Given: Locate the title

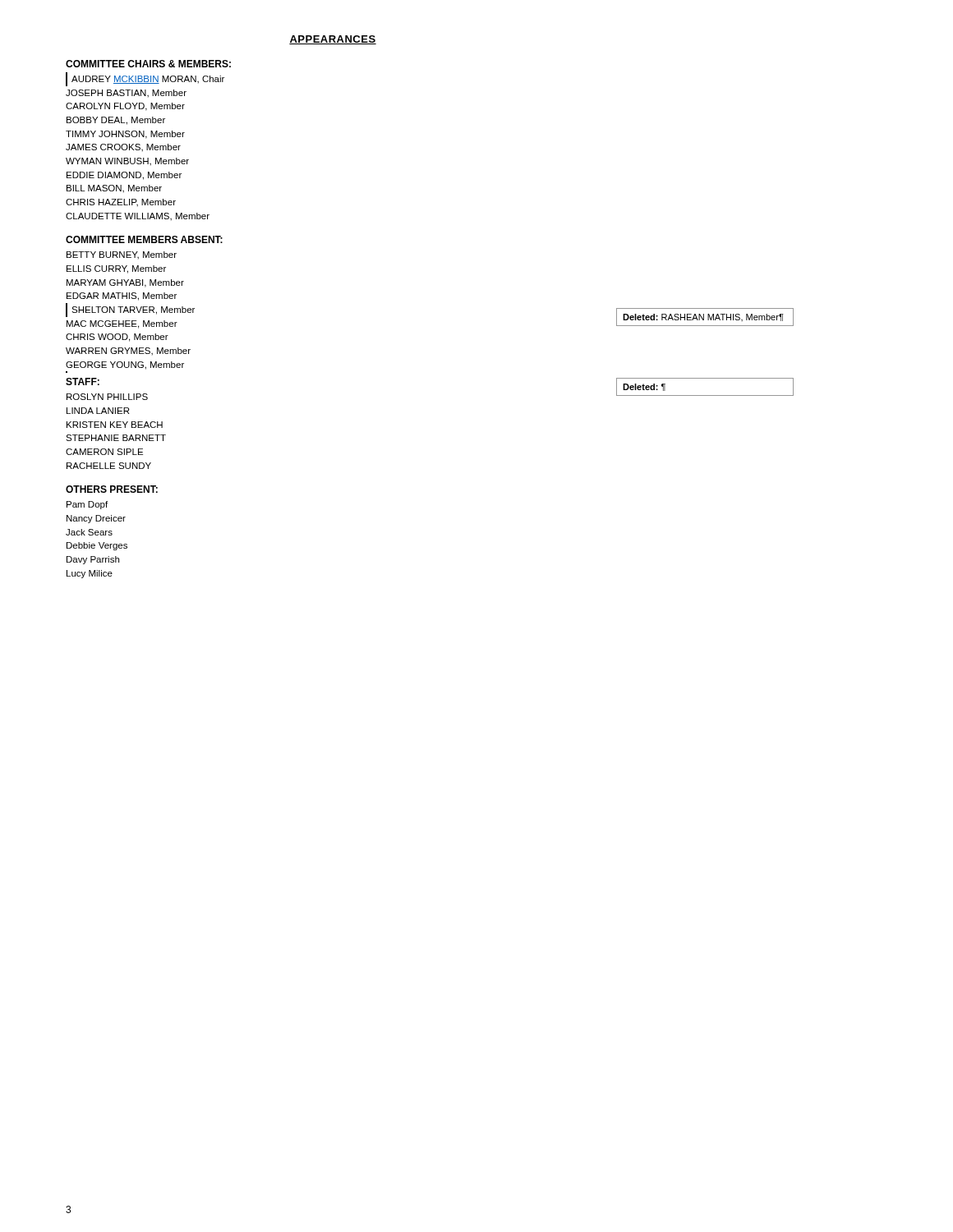Looking at the screenshot, I should tap(333, 39).
